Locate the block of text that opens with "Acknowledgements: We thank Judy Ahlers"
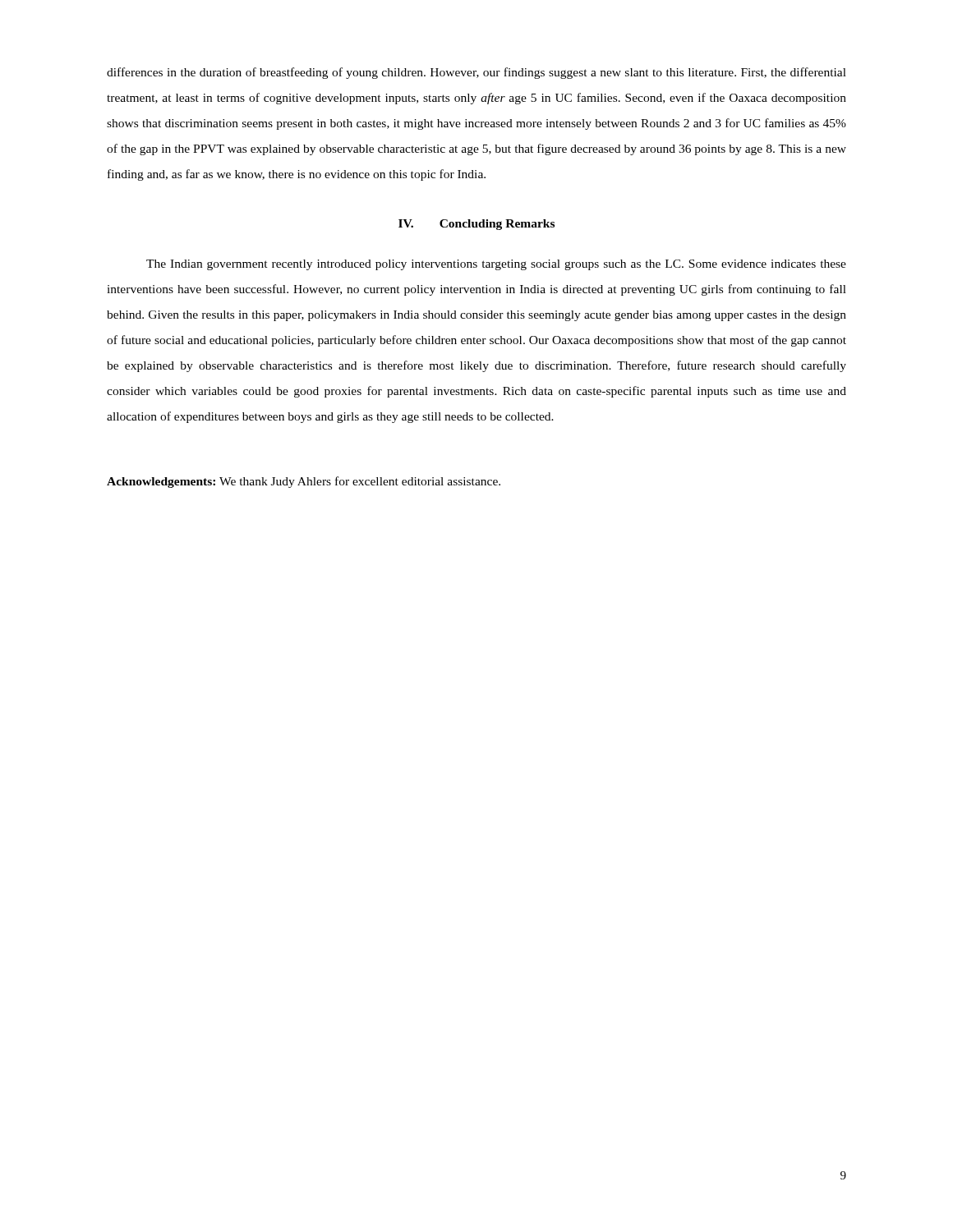The height and width of the screenshot is (1232, 953). click(x=304, y=481)
